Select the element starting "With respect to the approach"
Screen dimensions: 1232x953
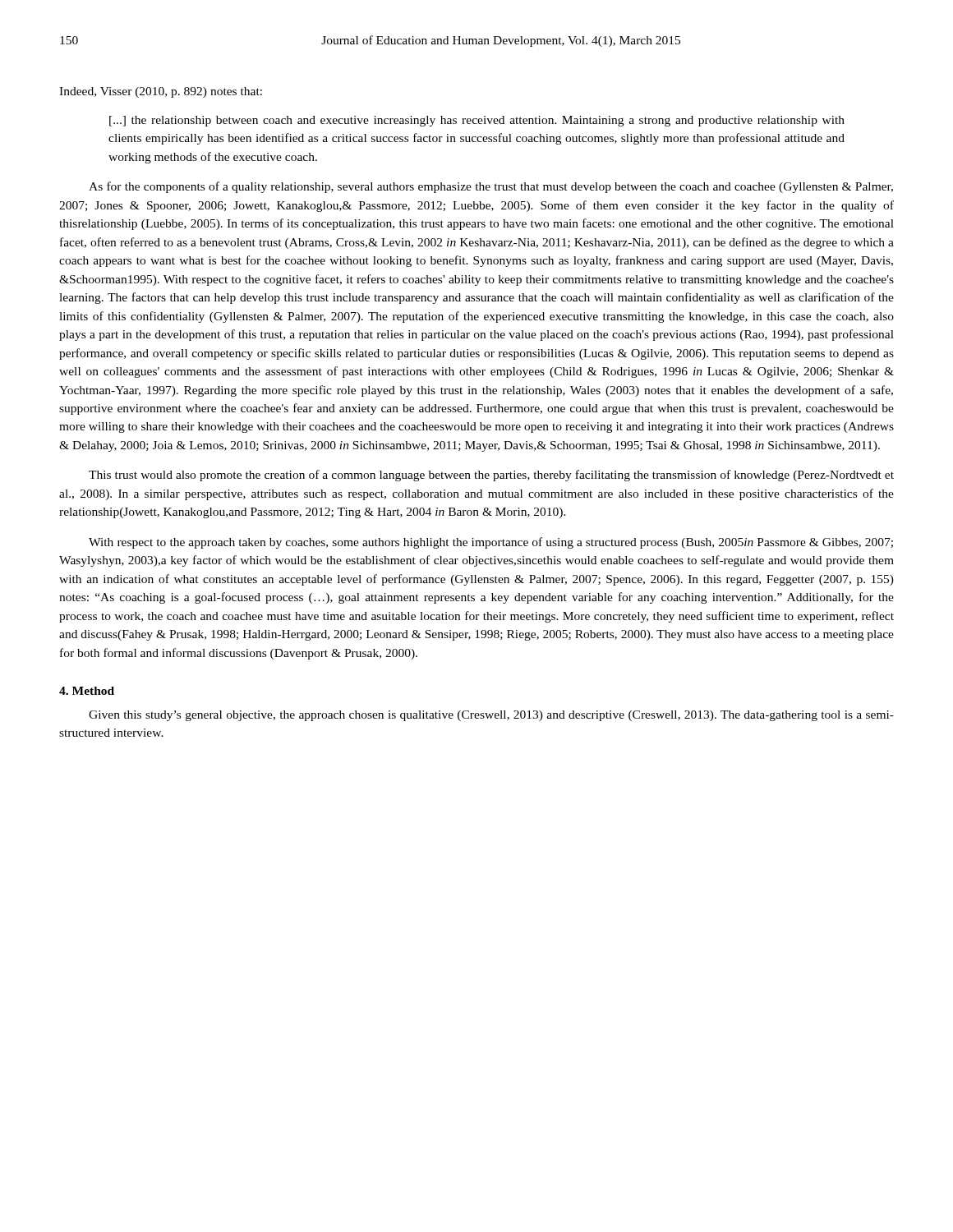click(476, 597)
